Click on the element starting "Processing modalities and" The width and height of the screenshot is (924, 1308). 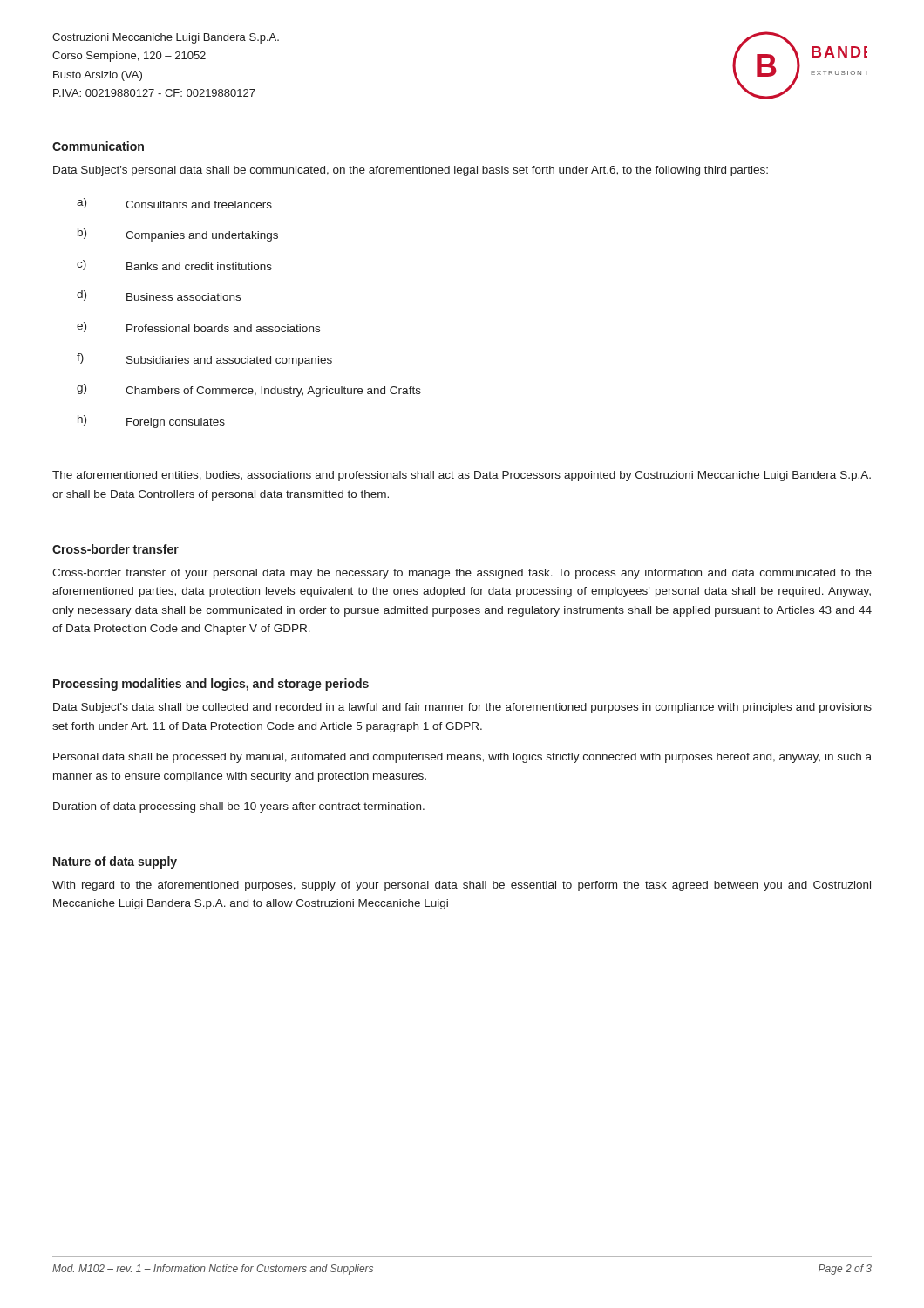[x=211, y=684]
